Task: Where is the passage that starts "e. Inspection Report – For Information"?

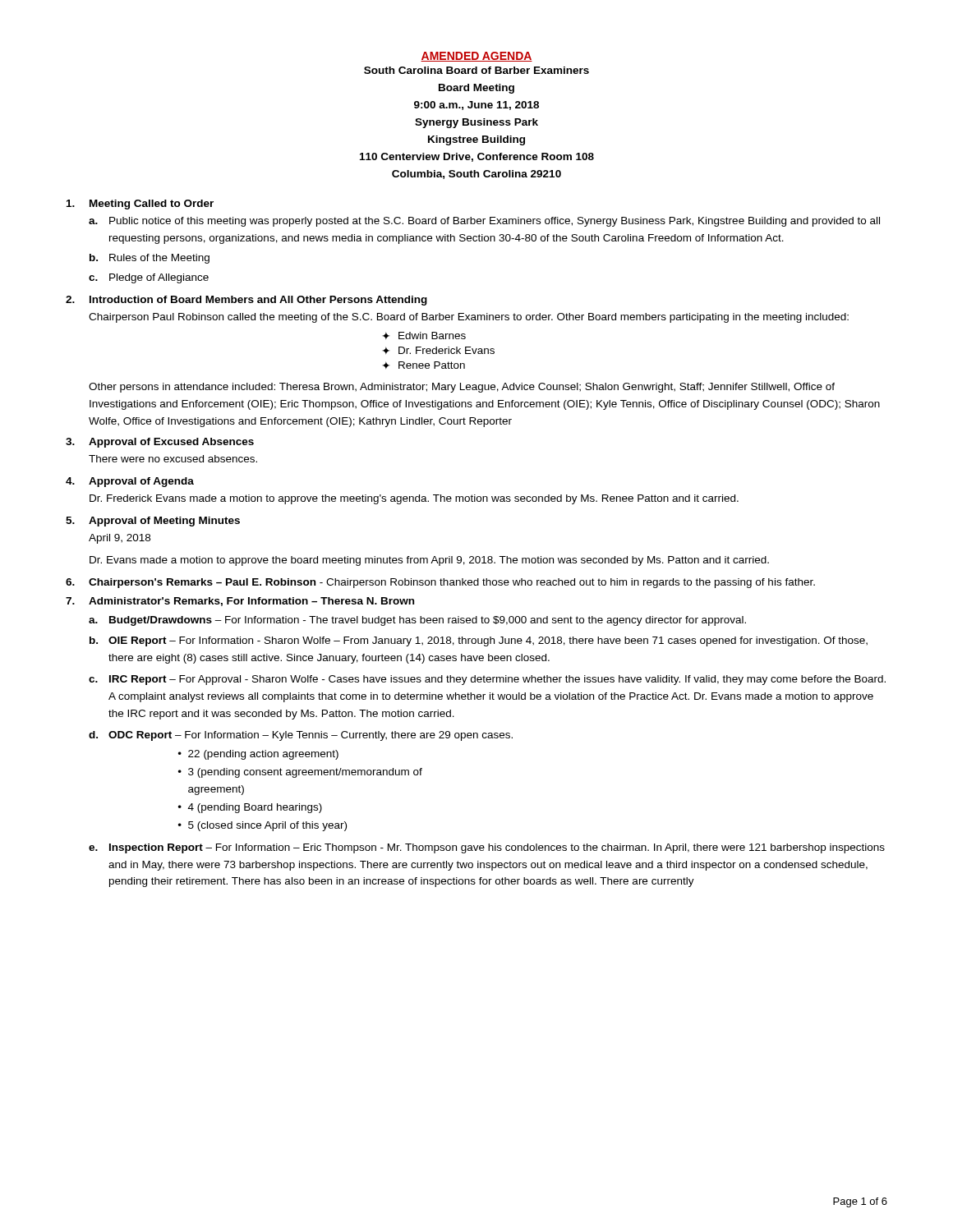Action: click(x=488, y=865)
